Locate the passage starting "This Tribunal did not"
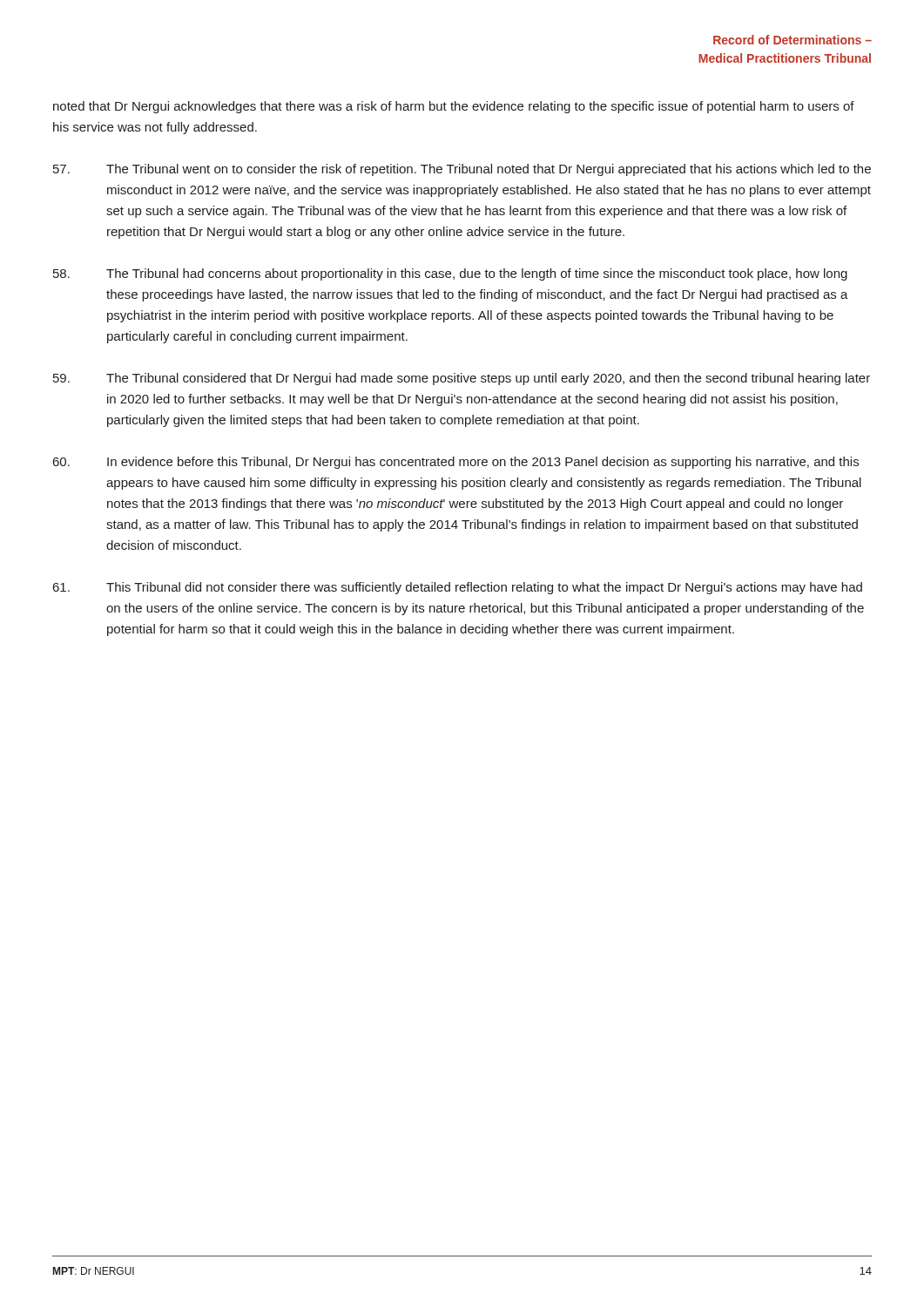924x1307 pixels. point(462,608)
